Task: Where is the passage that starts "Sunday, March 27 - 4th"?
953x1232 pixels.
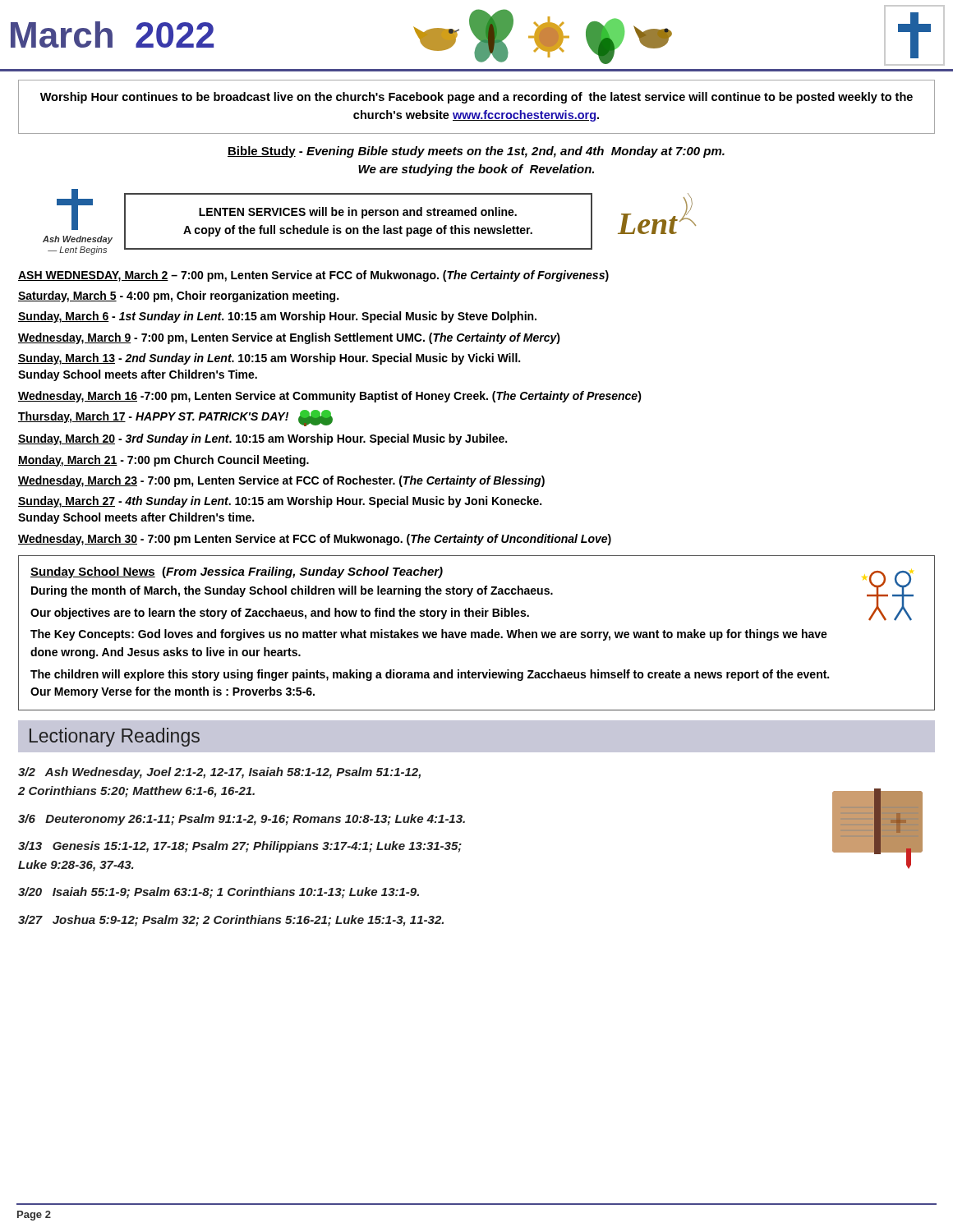Action: coord(280,509)
